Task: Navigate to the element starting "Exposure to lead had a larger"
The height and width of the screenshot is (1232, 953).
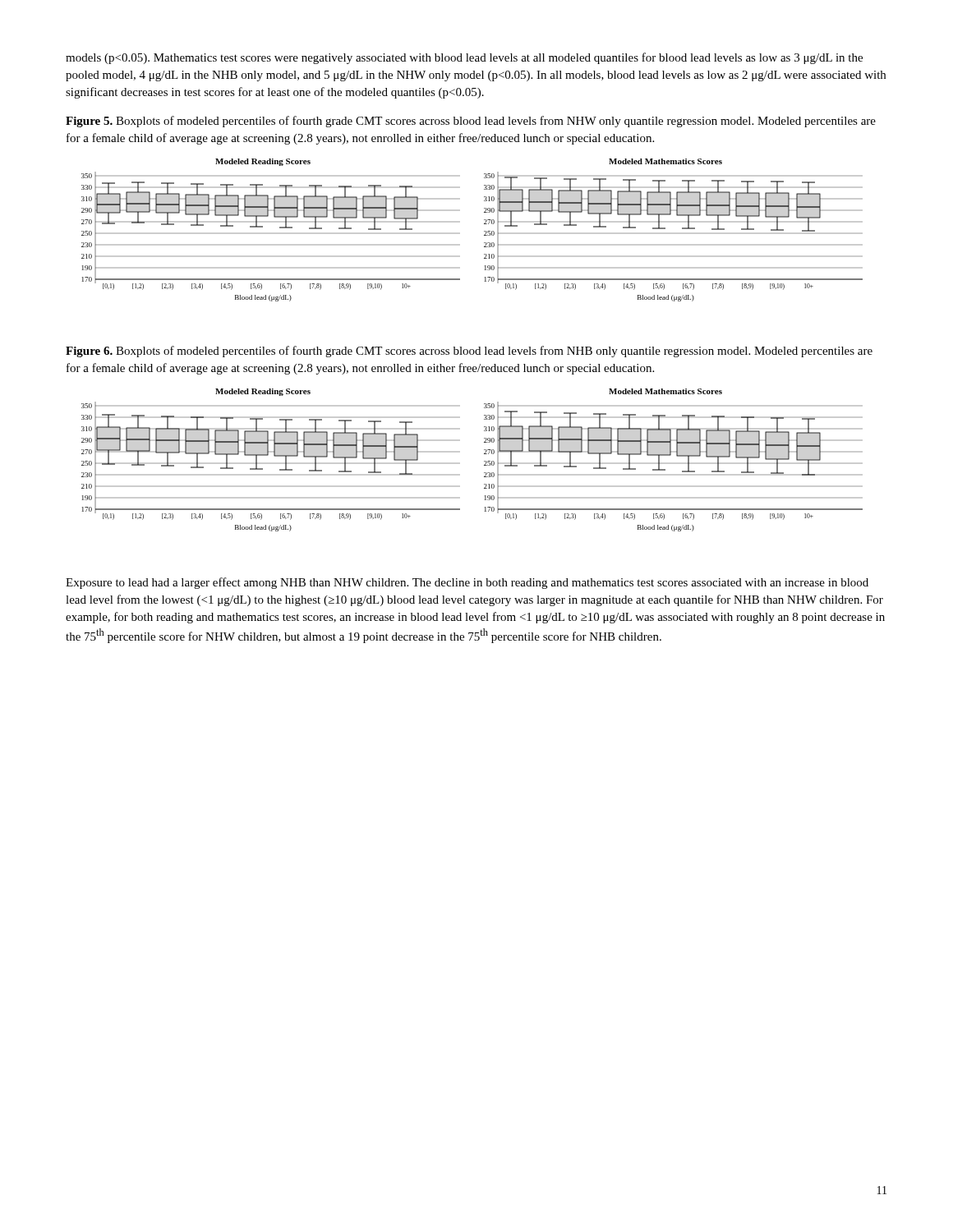Action: [475, 609]
